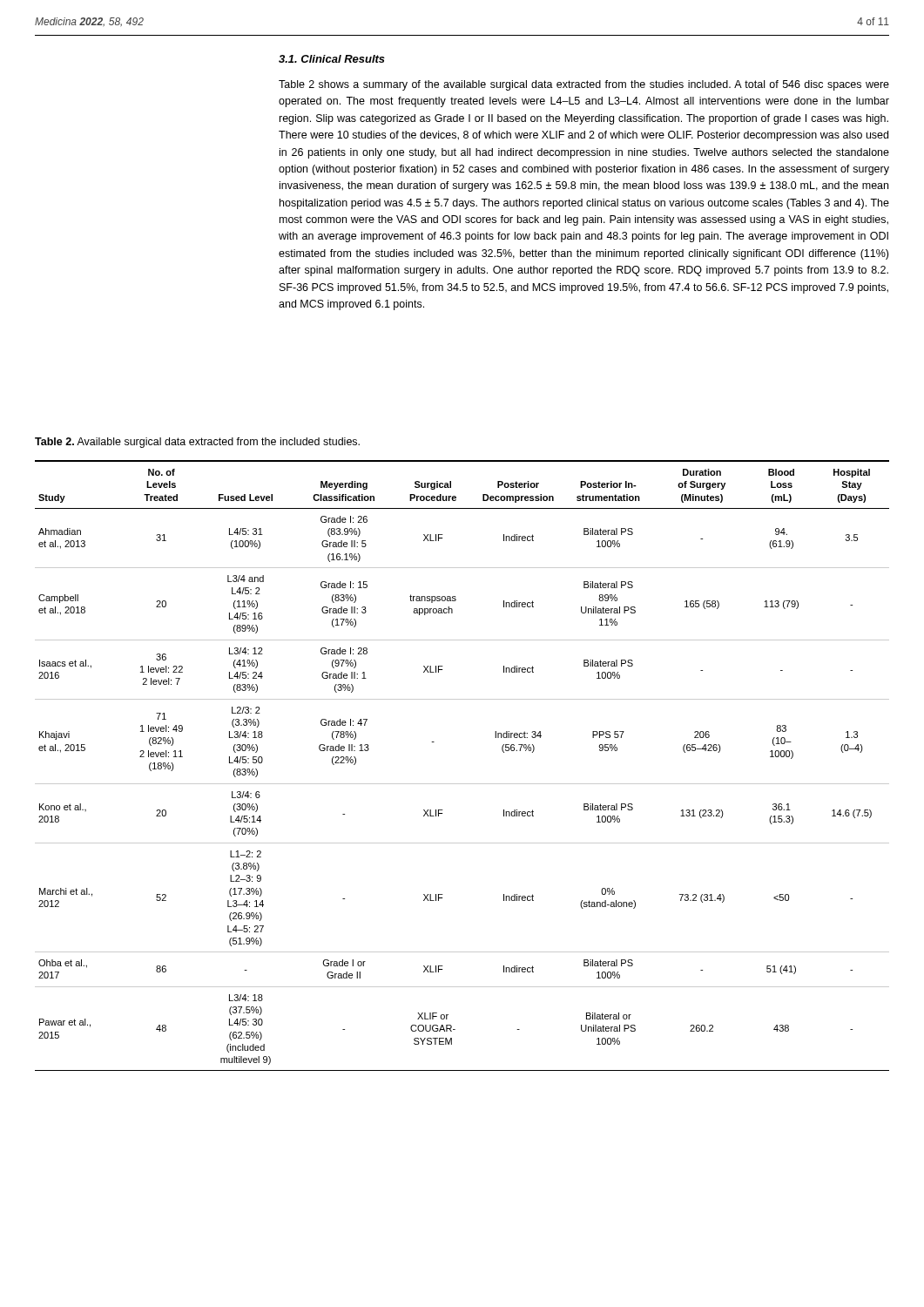Click on the caption that reads "Table 2. Available surgical"
924x1307 pixels.
coord(198,442)
